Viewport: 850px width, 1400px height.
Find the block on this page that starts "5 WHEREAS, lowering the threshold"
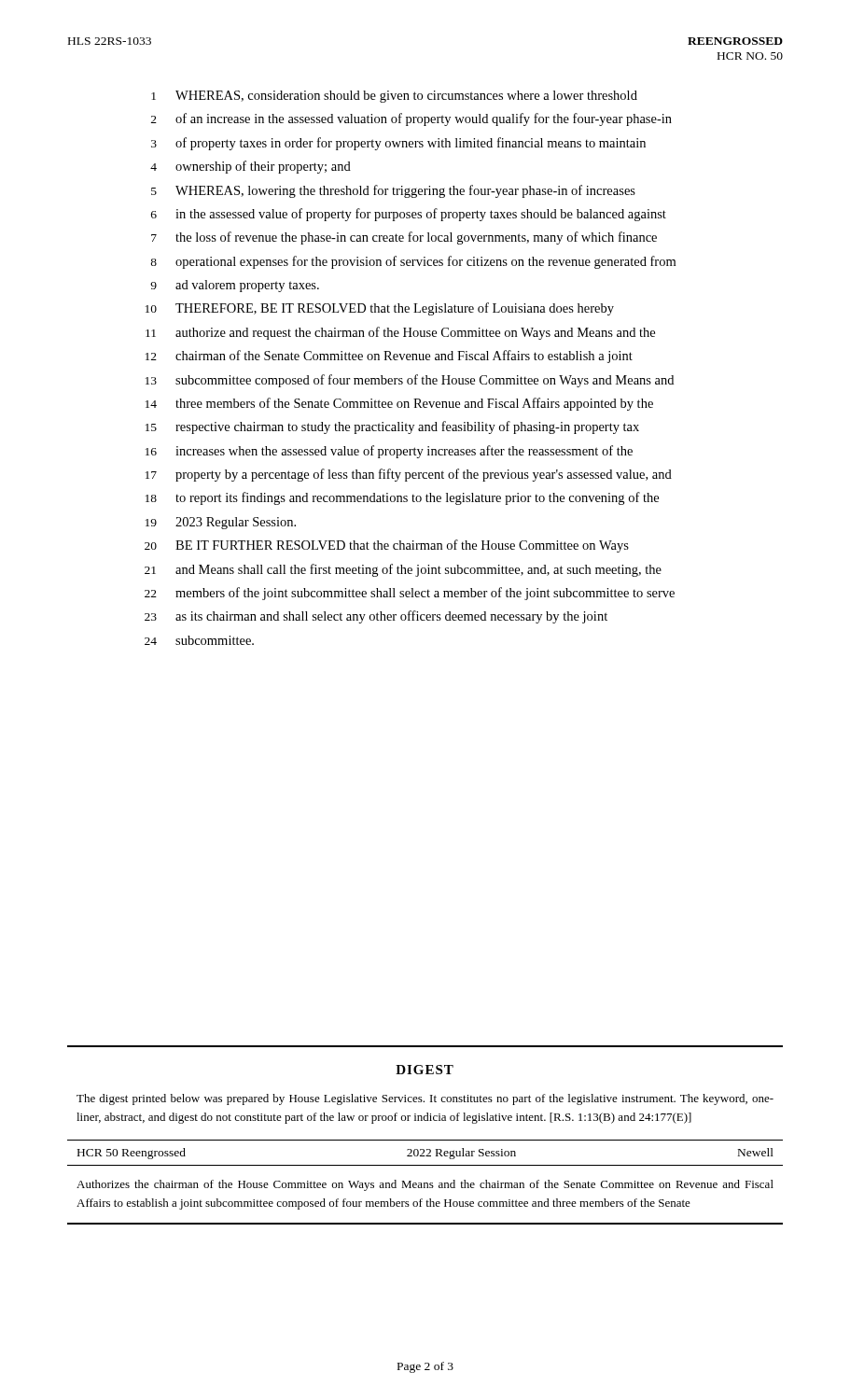(x=444, y=238)
